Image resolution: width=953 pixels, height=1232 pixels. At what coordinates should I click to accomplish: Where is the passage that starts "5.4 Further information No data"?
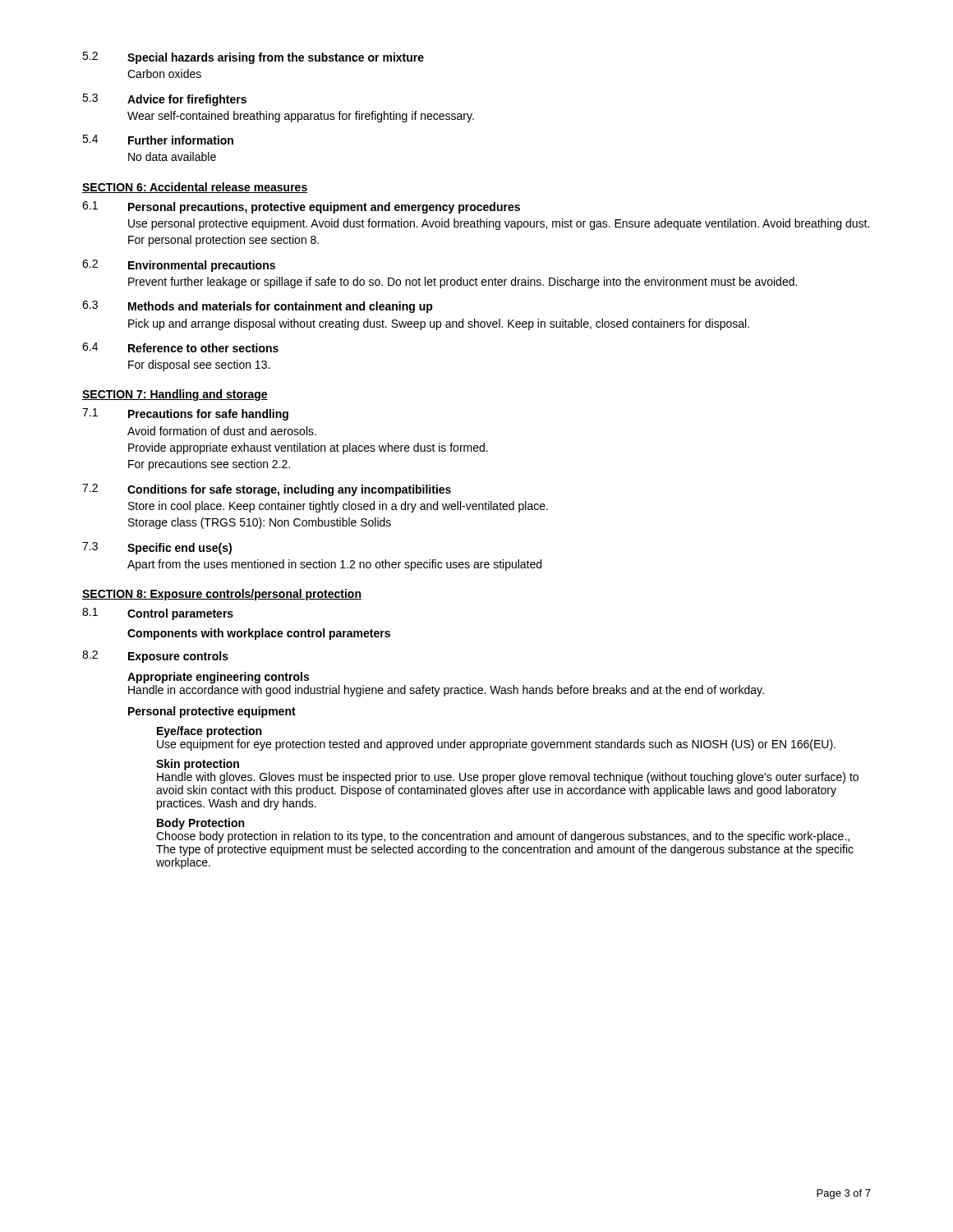pyautogui.click(x=158, y=140)
